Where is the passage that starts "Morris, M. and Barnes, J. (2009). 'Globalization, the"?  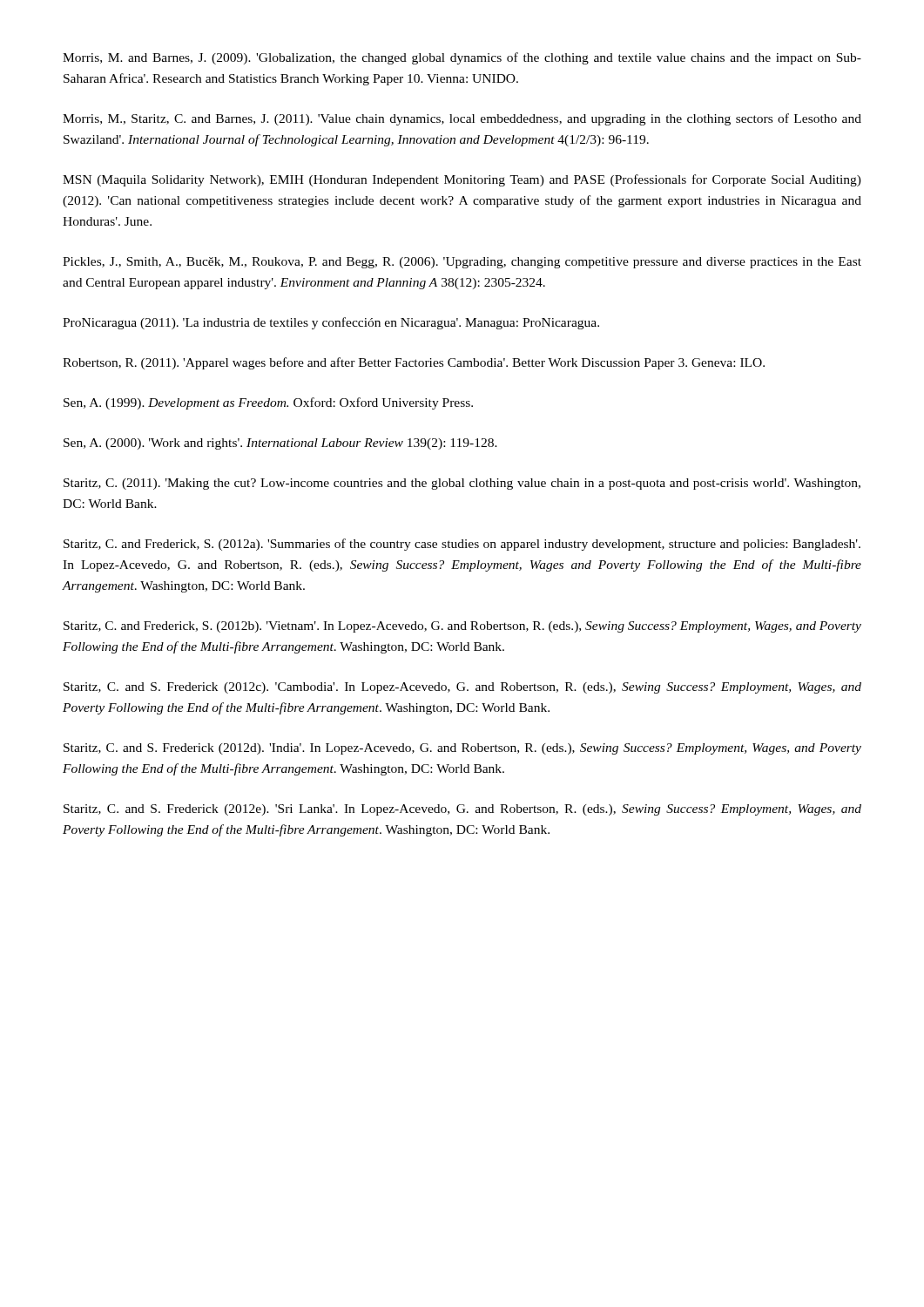(462, 68)
